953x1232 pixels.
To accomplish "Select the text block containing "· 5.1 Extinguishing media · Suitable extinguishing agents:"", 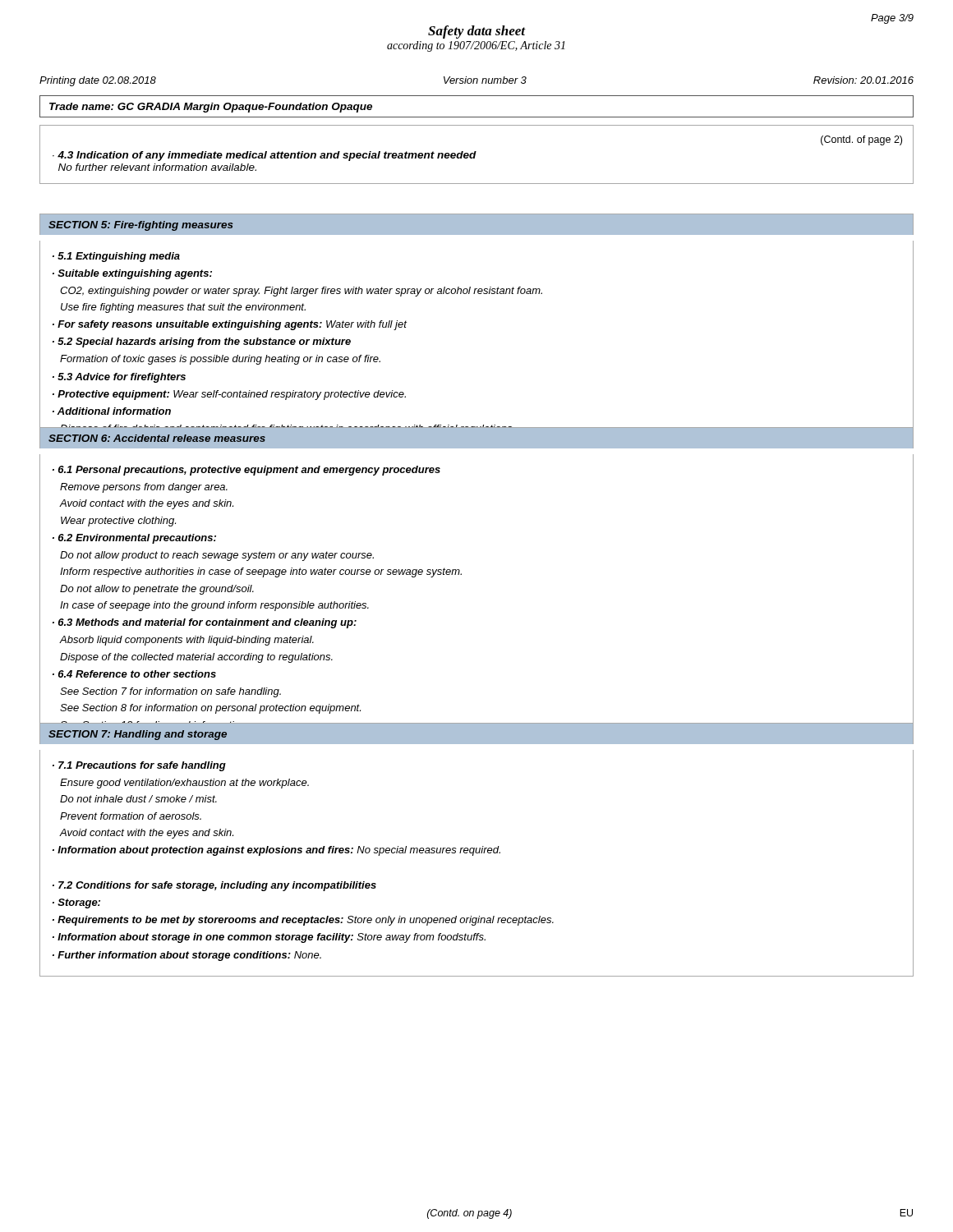I will (x=116, y=257).
